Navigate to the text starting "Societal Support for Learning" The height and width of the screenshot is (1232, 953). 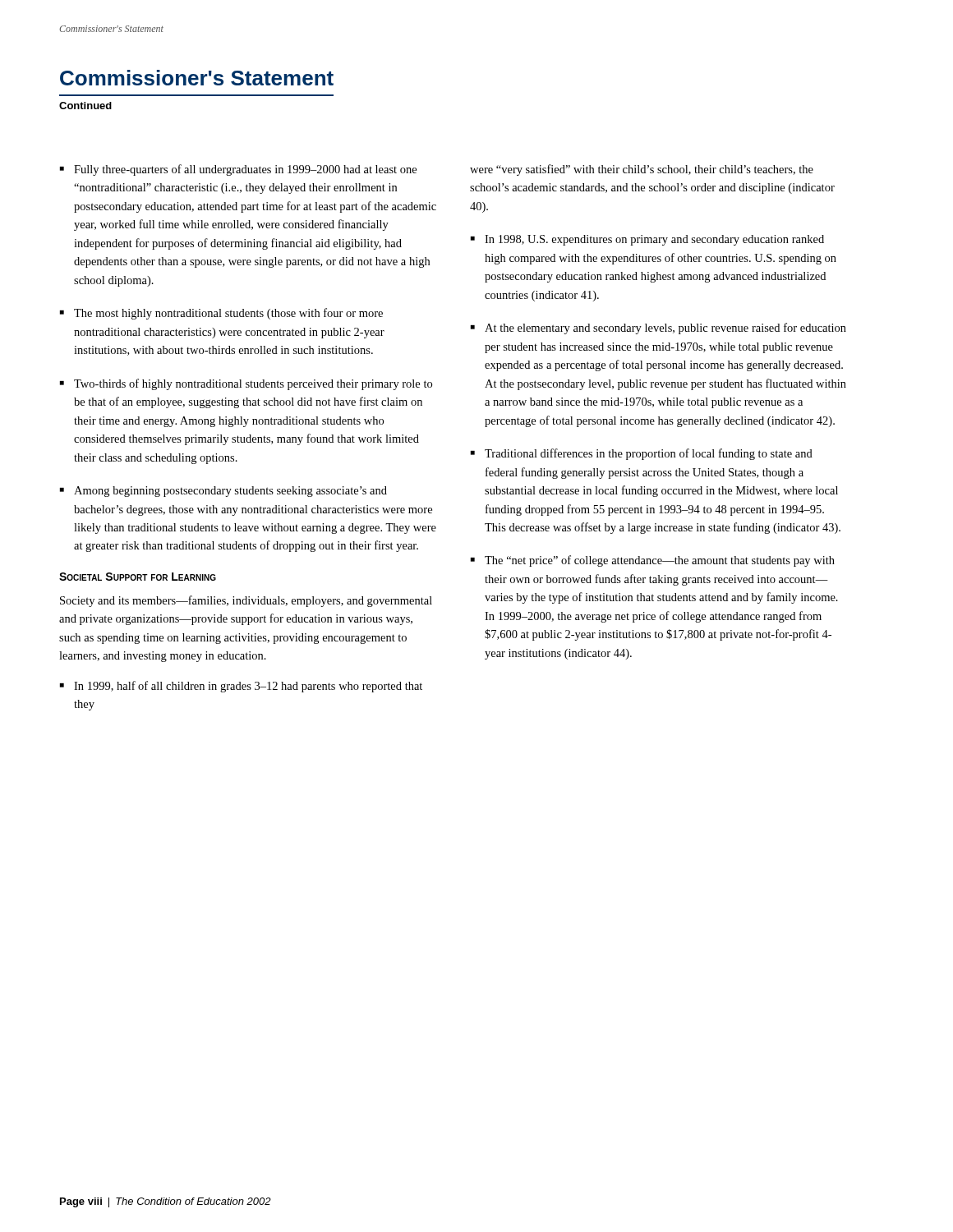[138, 577]
